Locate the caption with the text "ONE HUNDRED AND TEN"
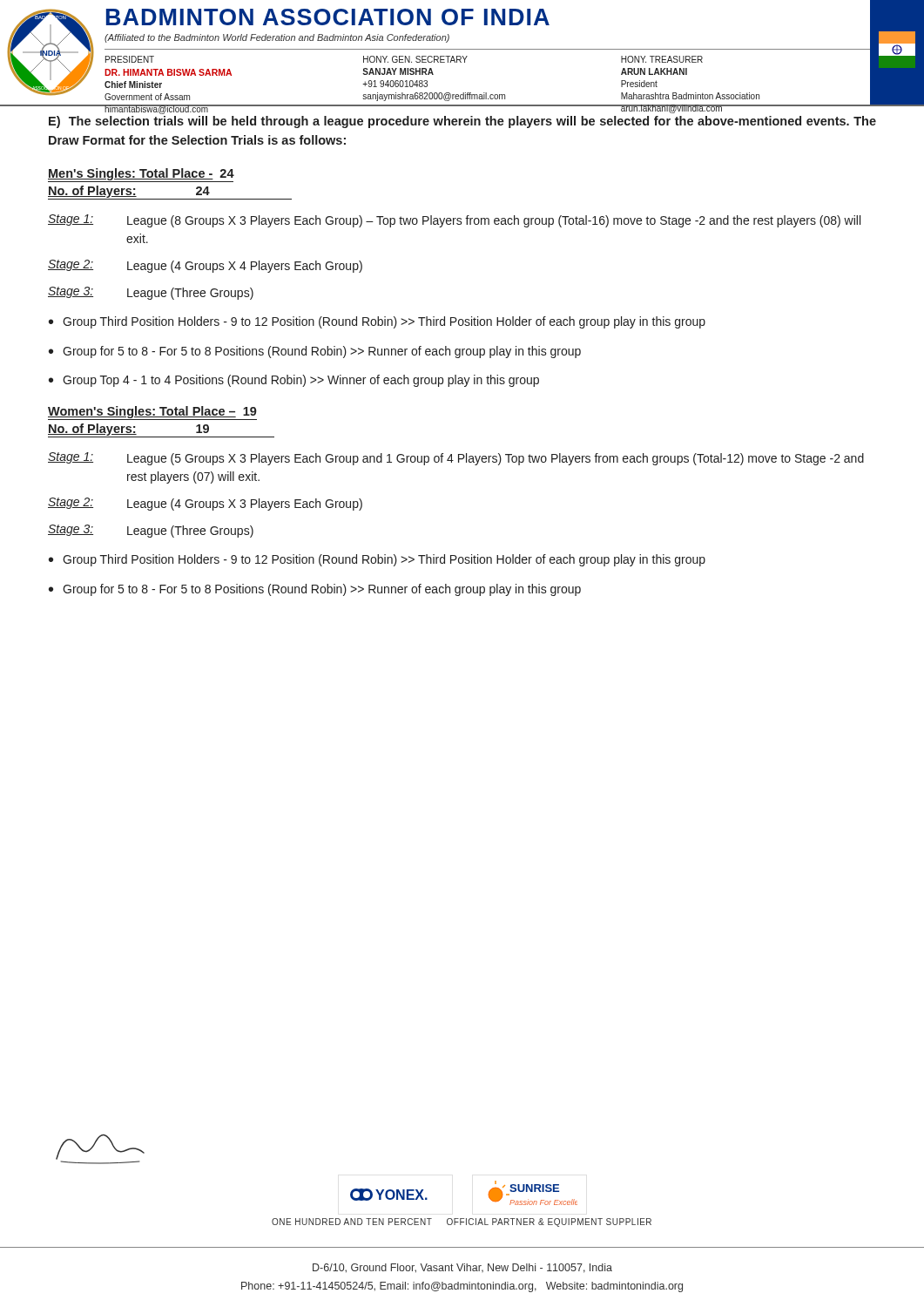924x1307 pixels. (462, 1222)
